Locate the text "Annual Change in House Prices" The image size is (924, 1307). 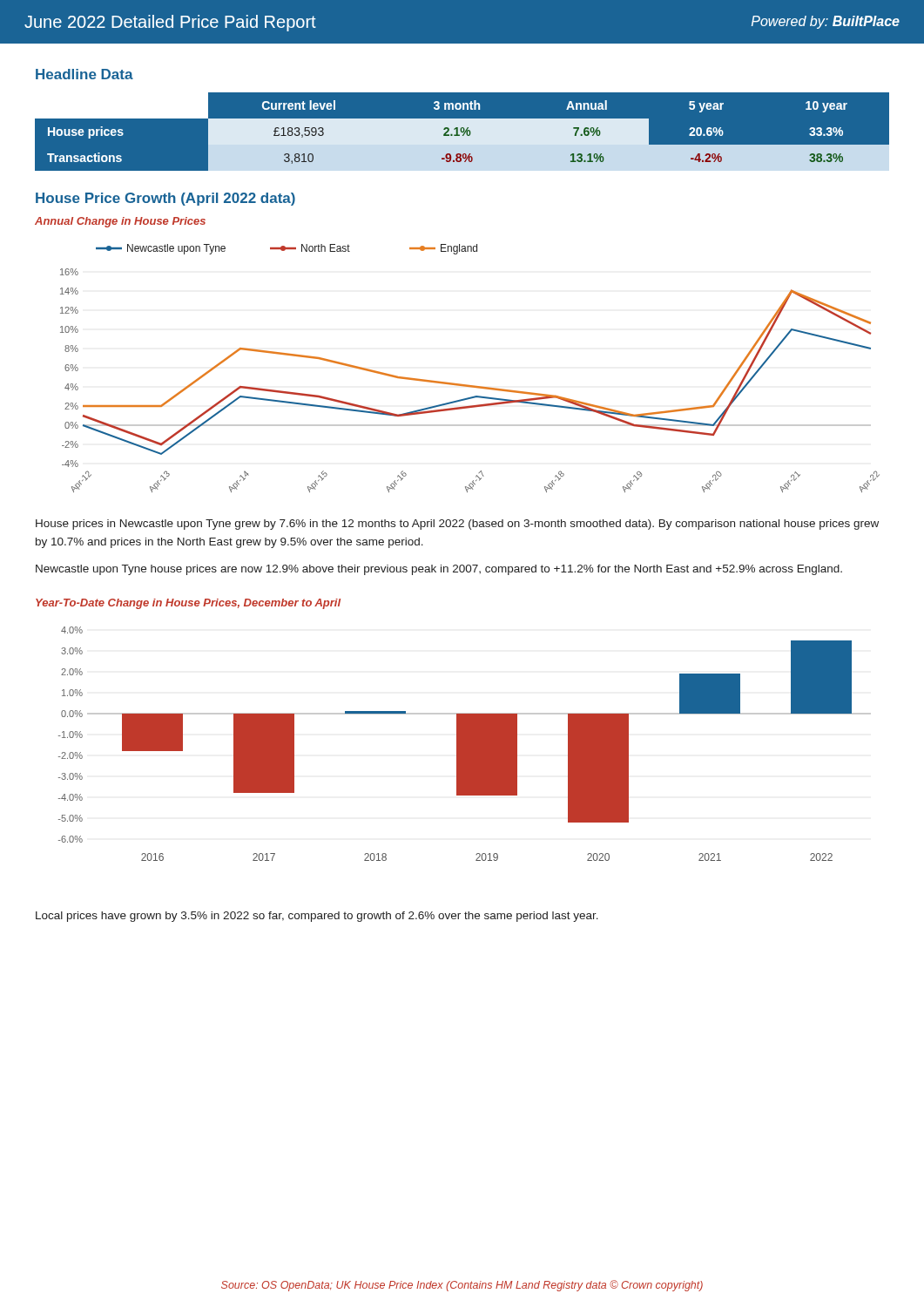(x=120, y=221)
